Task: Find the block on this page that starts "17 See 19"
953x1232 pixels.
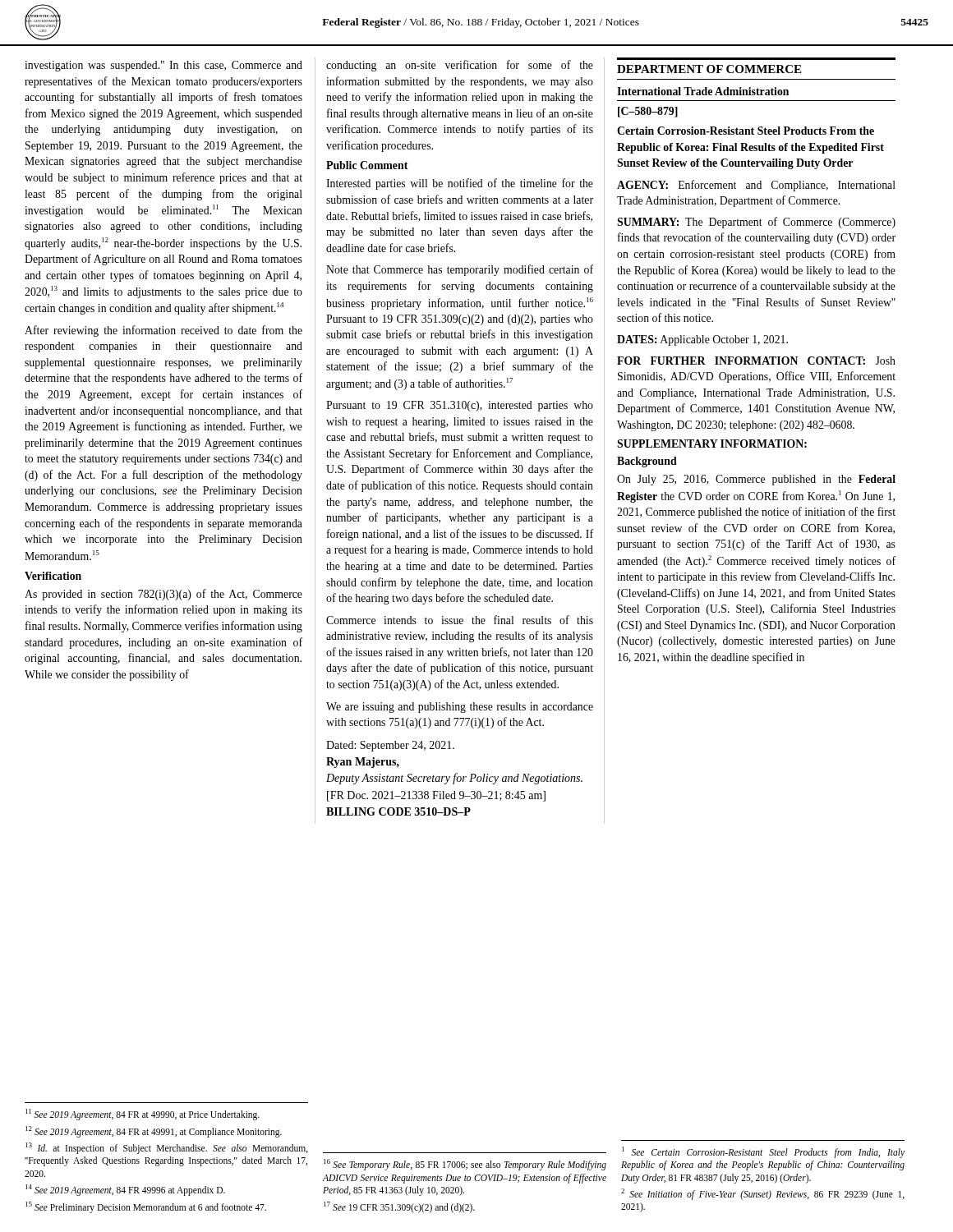Action: coord(399,1206)
